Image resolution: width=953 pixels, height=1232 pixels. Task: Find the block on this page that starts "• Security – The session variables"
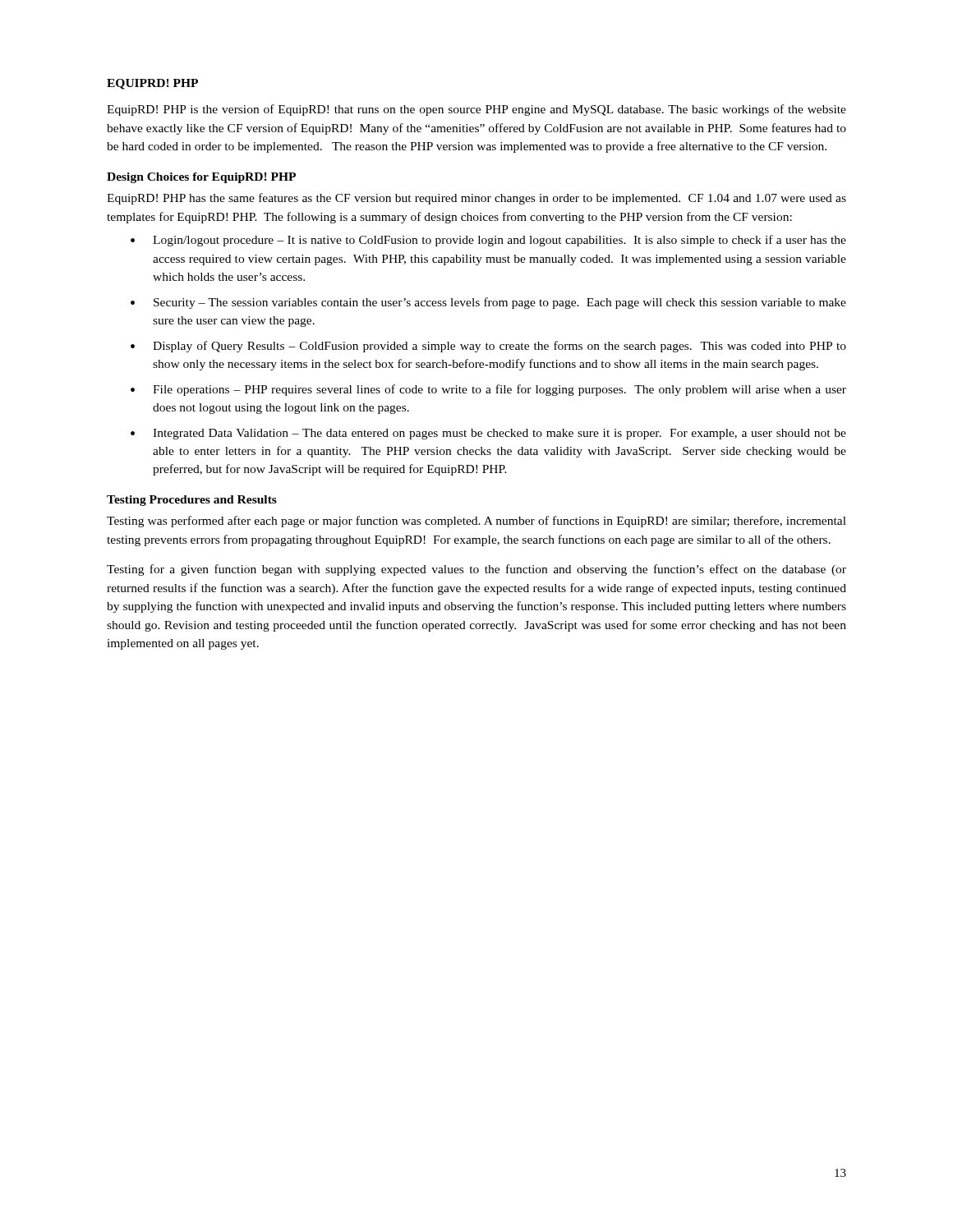pos(488,311)
